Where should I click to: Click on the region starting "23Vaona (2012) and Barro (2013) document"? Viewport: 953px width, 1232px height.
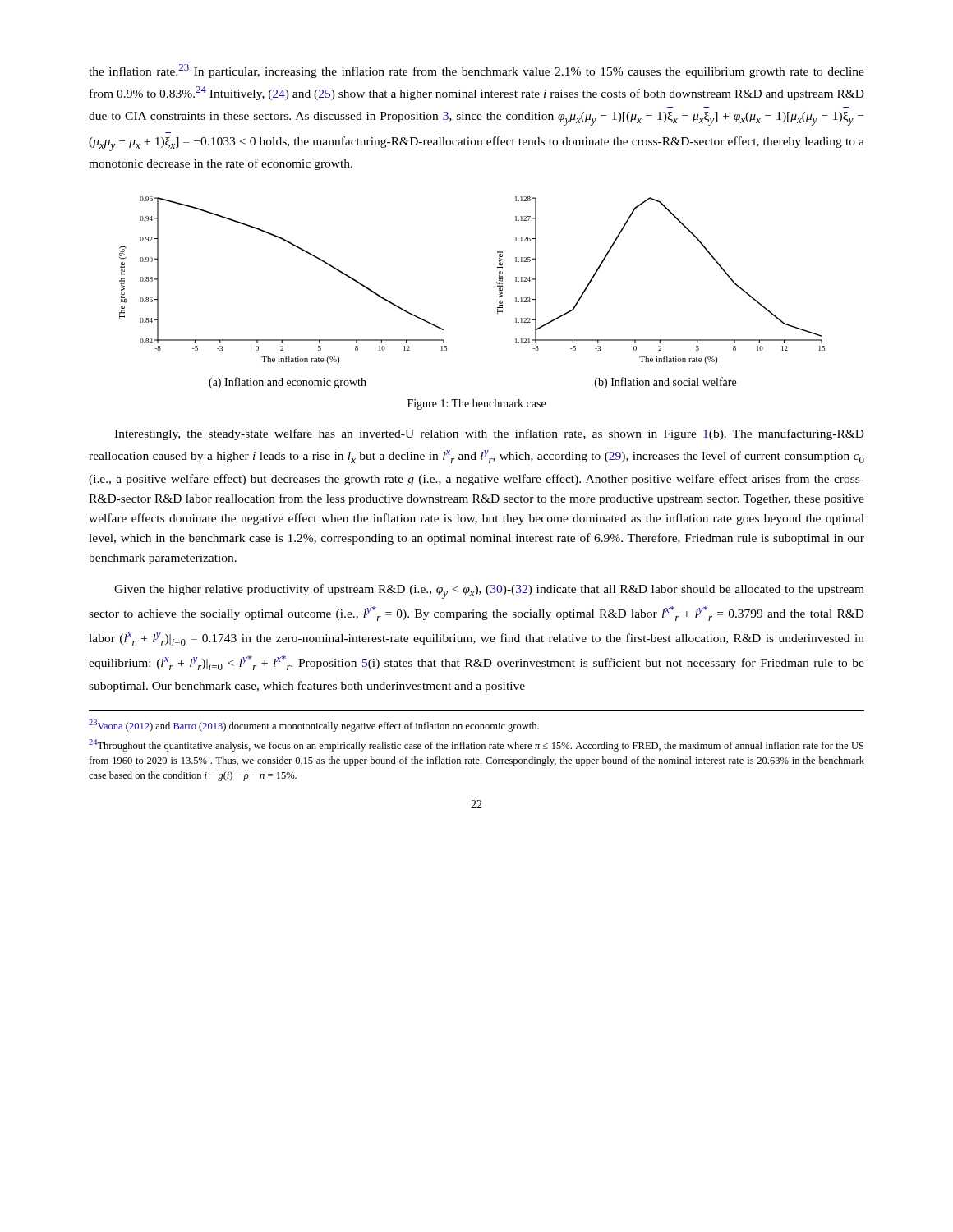pyautogui.click(x=314, y=725)
